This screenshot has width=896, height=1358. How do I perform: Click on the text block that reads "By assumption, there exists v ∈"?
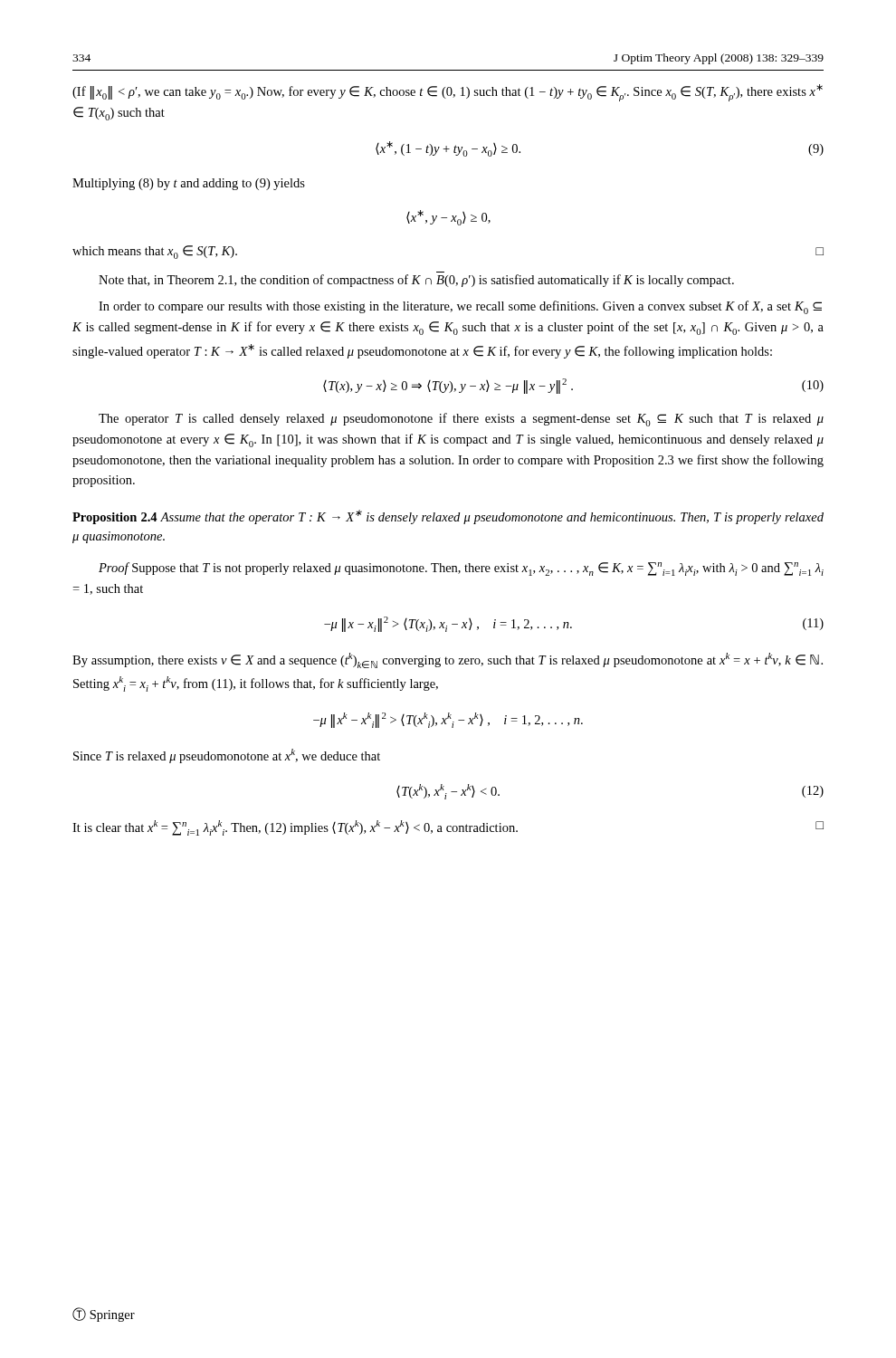click(448, 672)
